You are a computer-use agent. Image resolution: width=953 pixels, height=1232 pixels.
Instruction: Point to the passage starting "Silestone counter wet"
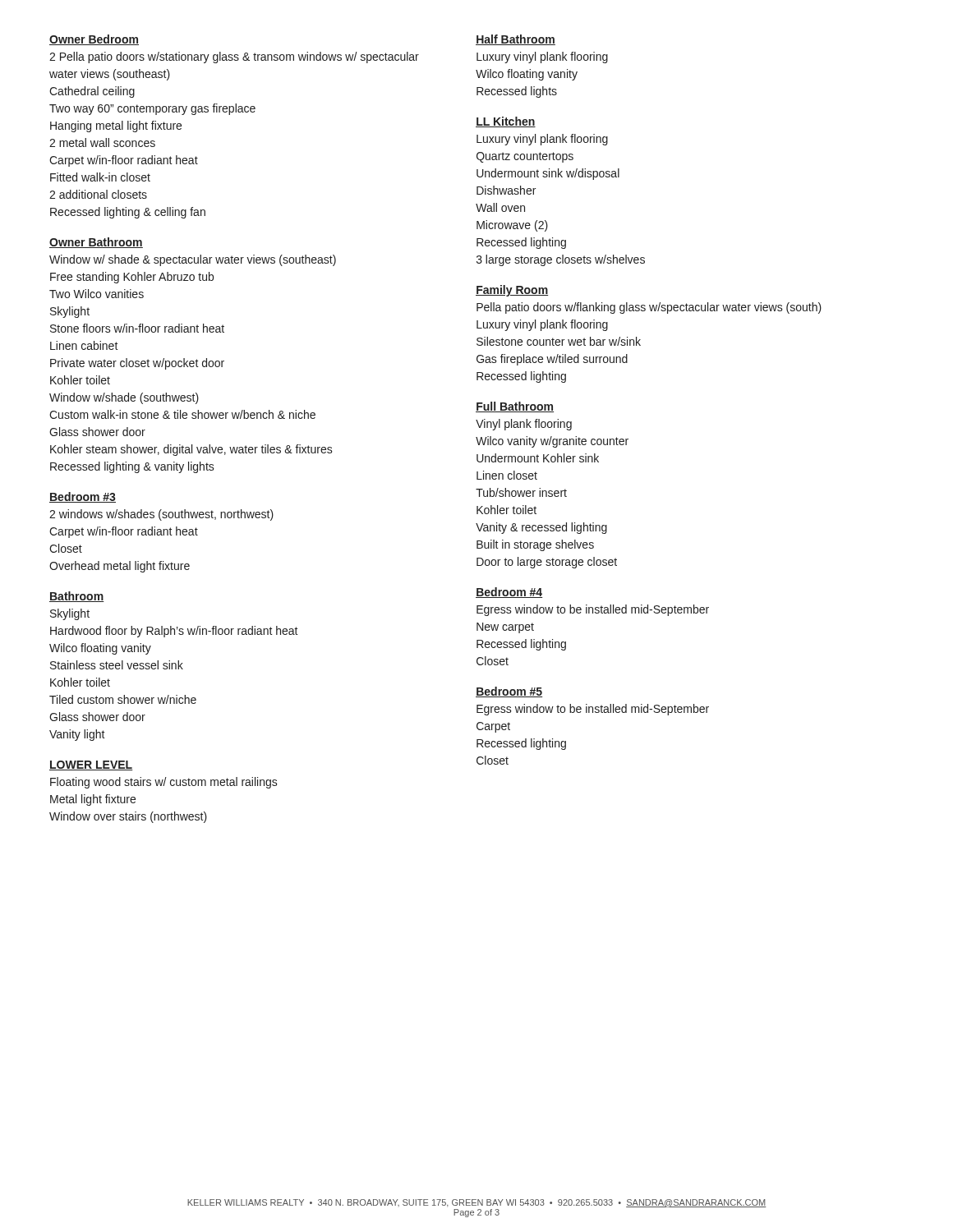[558, 342]
